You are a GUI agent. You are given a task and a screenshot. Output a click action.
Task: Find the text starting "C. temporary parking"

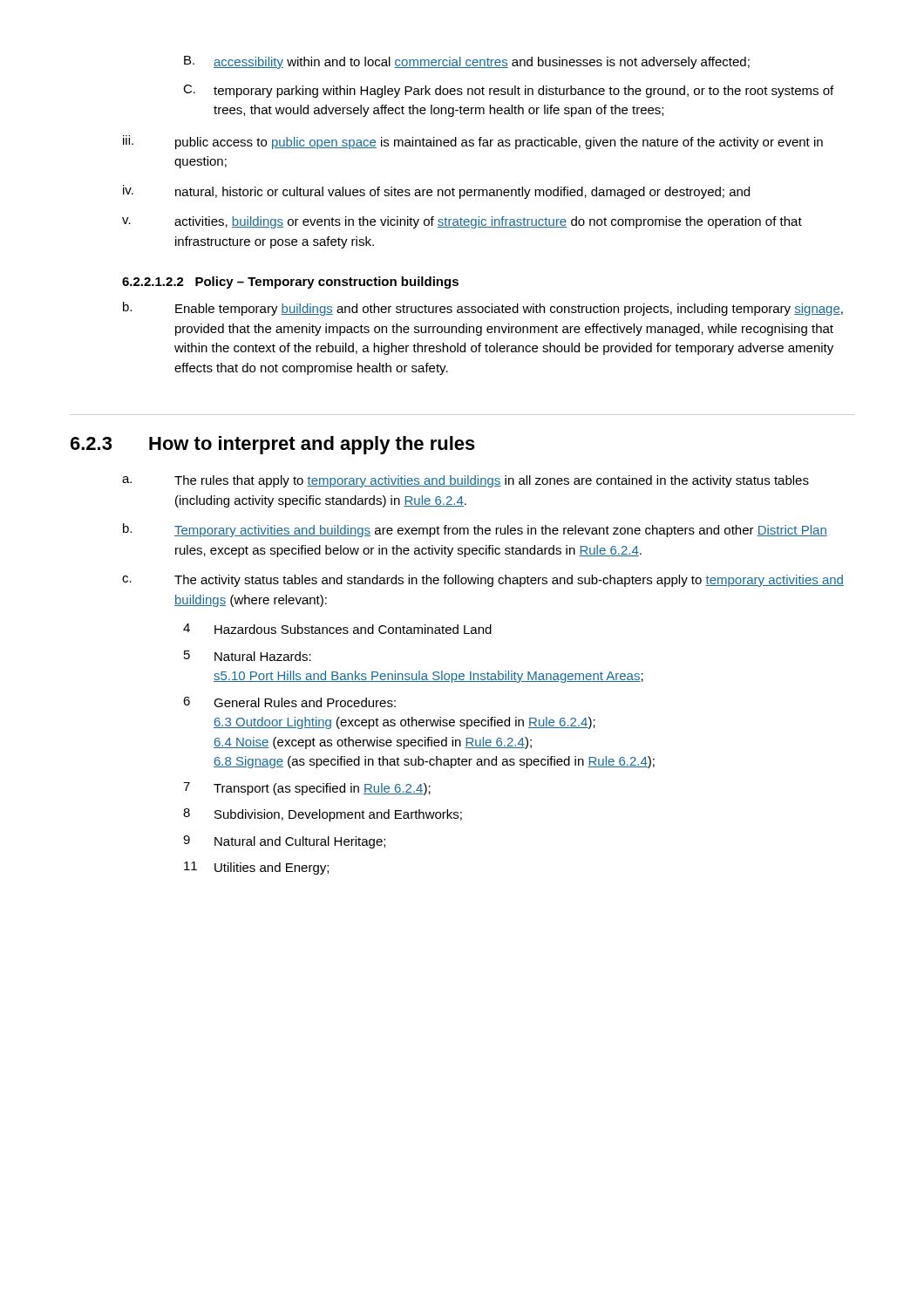coord(519,100)
